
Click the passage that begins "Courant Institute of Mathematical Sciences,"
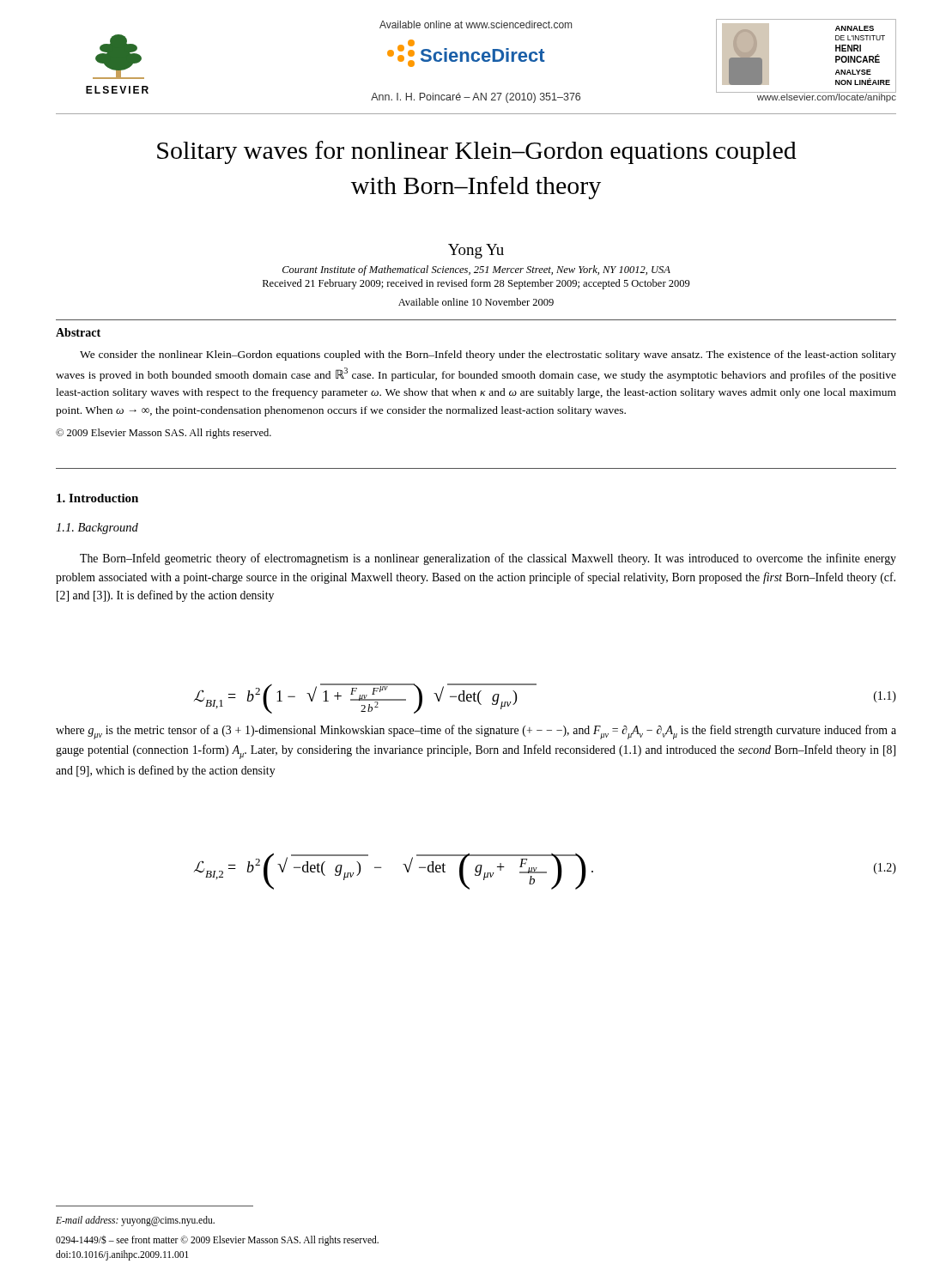point(476,270)
